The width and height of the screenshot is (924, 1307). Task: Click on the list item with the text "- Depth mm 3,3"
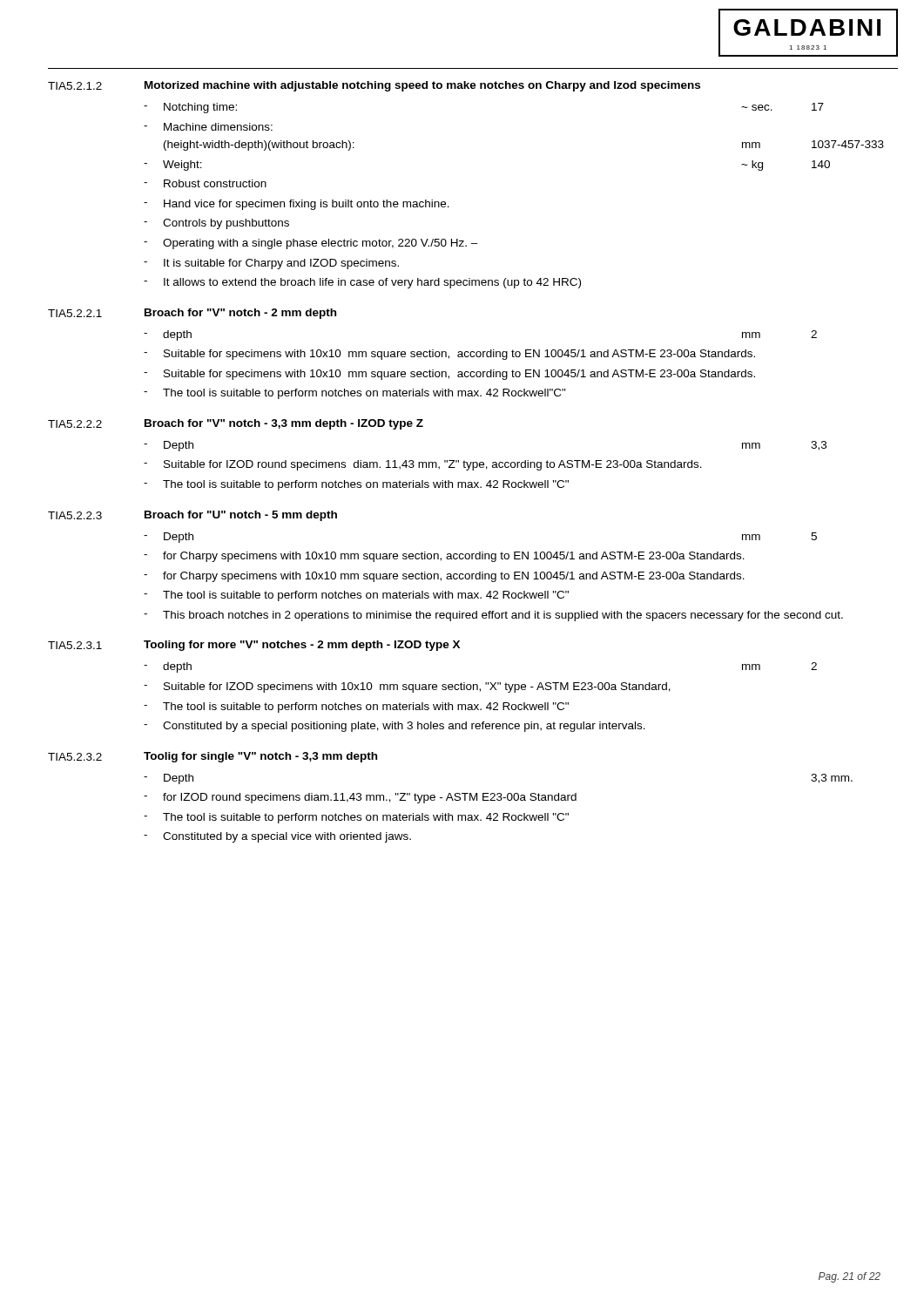pos(180,446)
